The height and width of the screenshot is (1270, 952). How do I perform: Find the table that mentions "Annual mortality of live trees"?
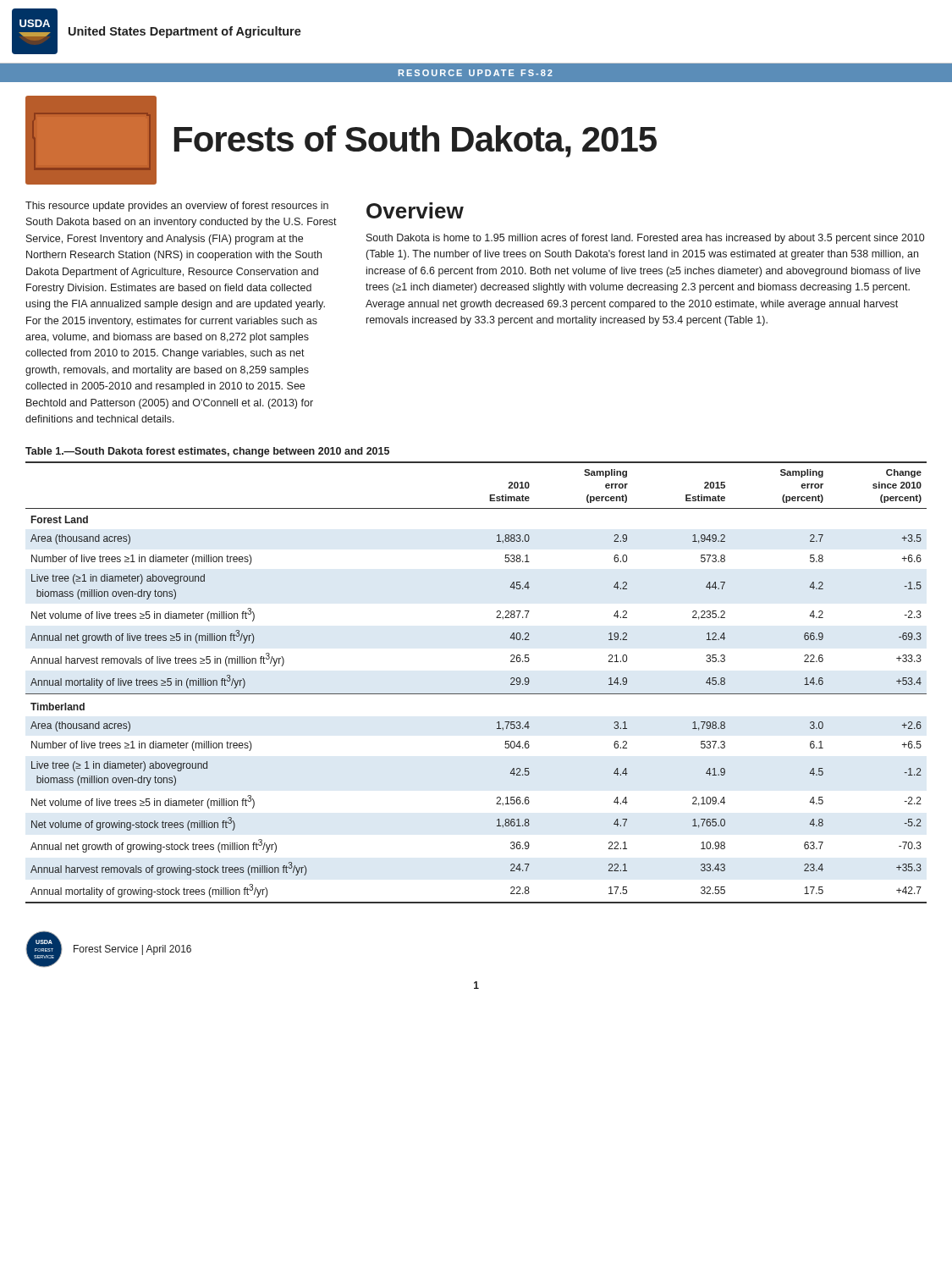(x=476, y=683)
